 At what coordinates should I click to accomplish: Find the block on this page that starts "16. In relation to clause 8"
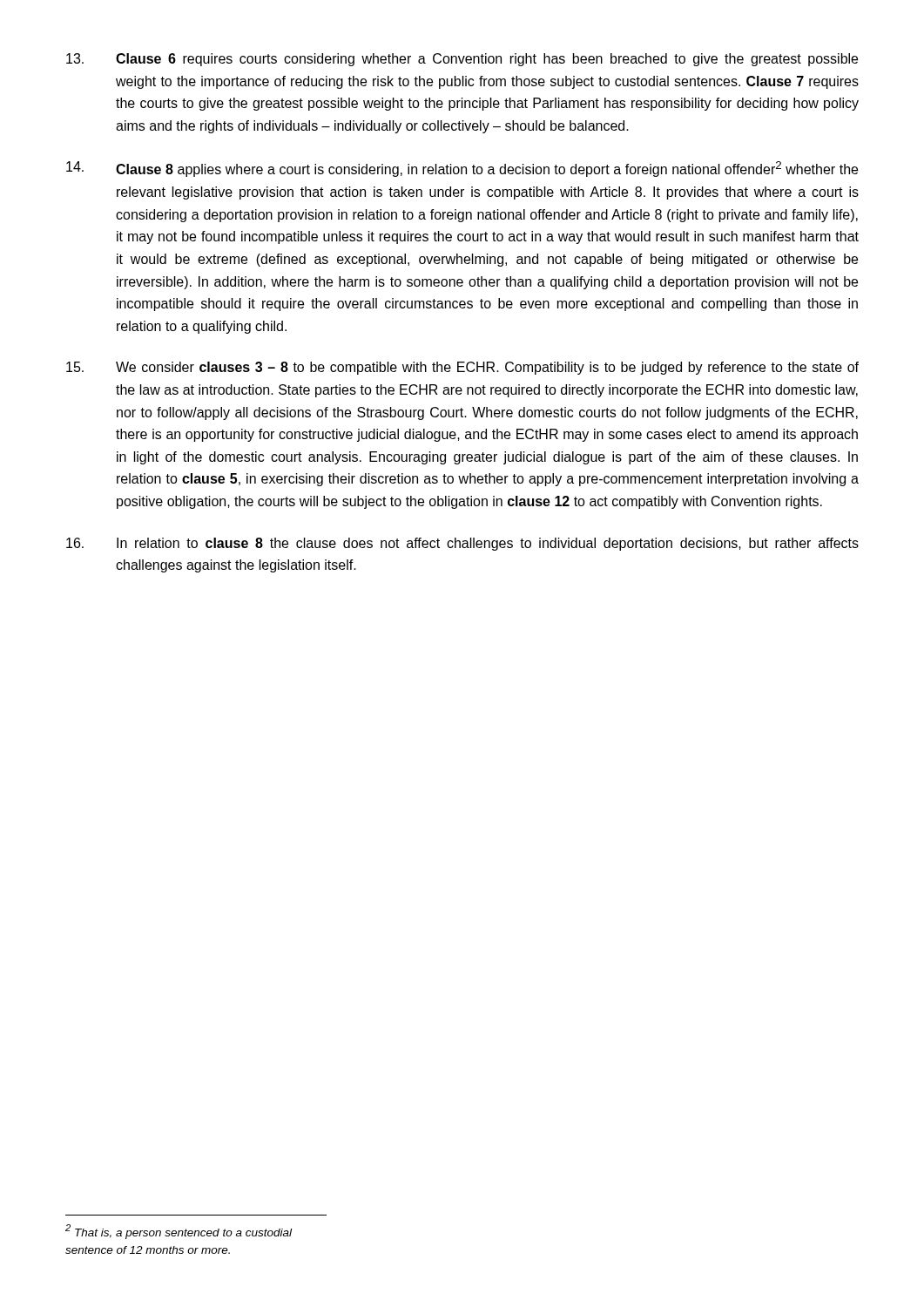tap(462, 554)
